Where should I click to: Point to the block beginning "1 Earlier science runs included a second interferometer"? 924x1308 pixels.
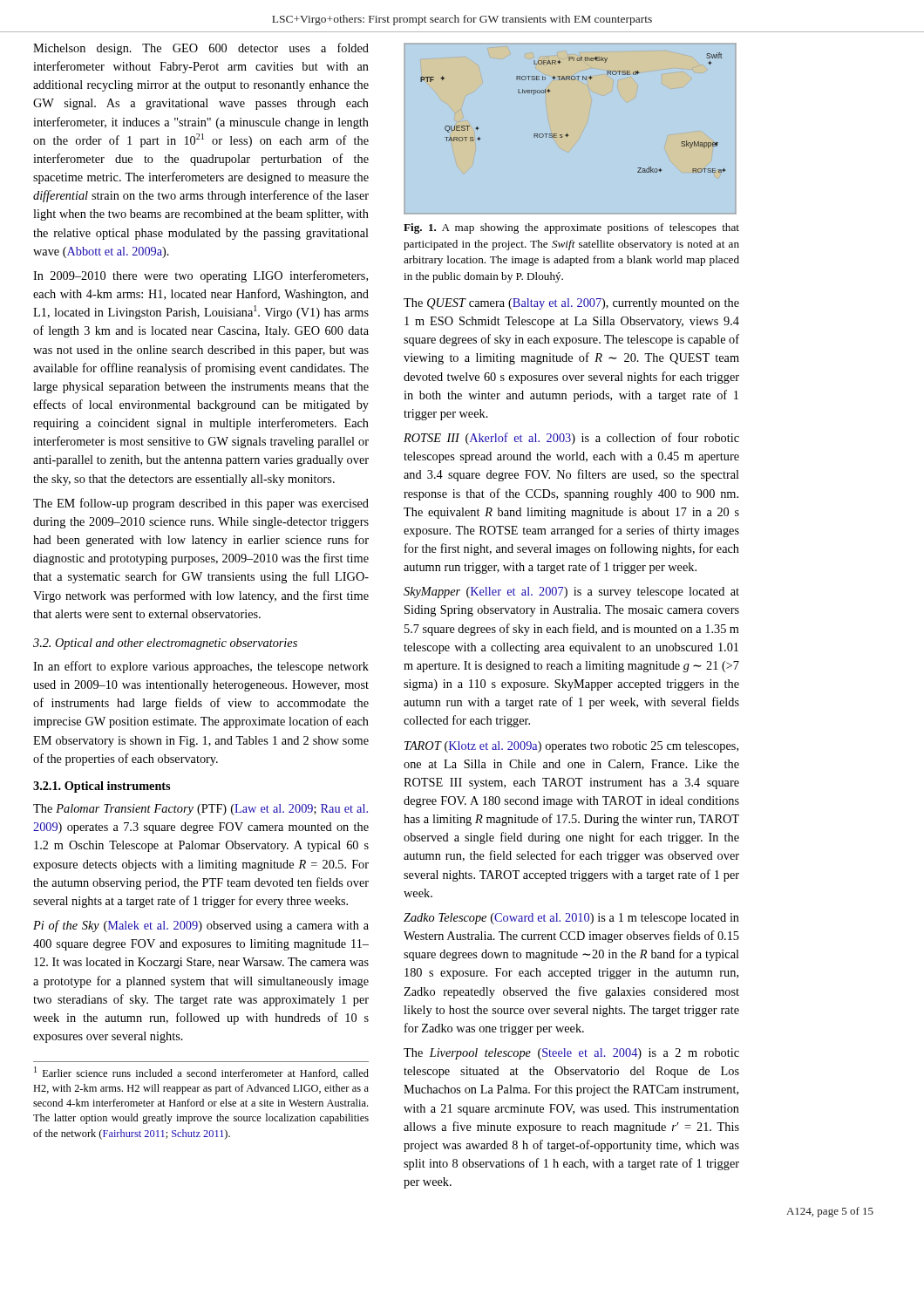pos(201,1102)
